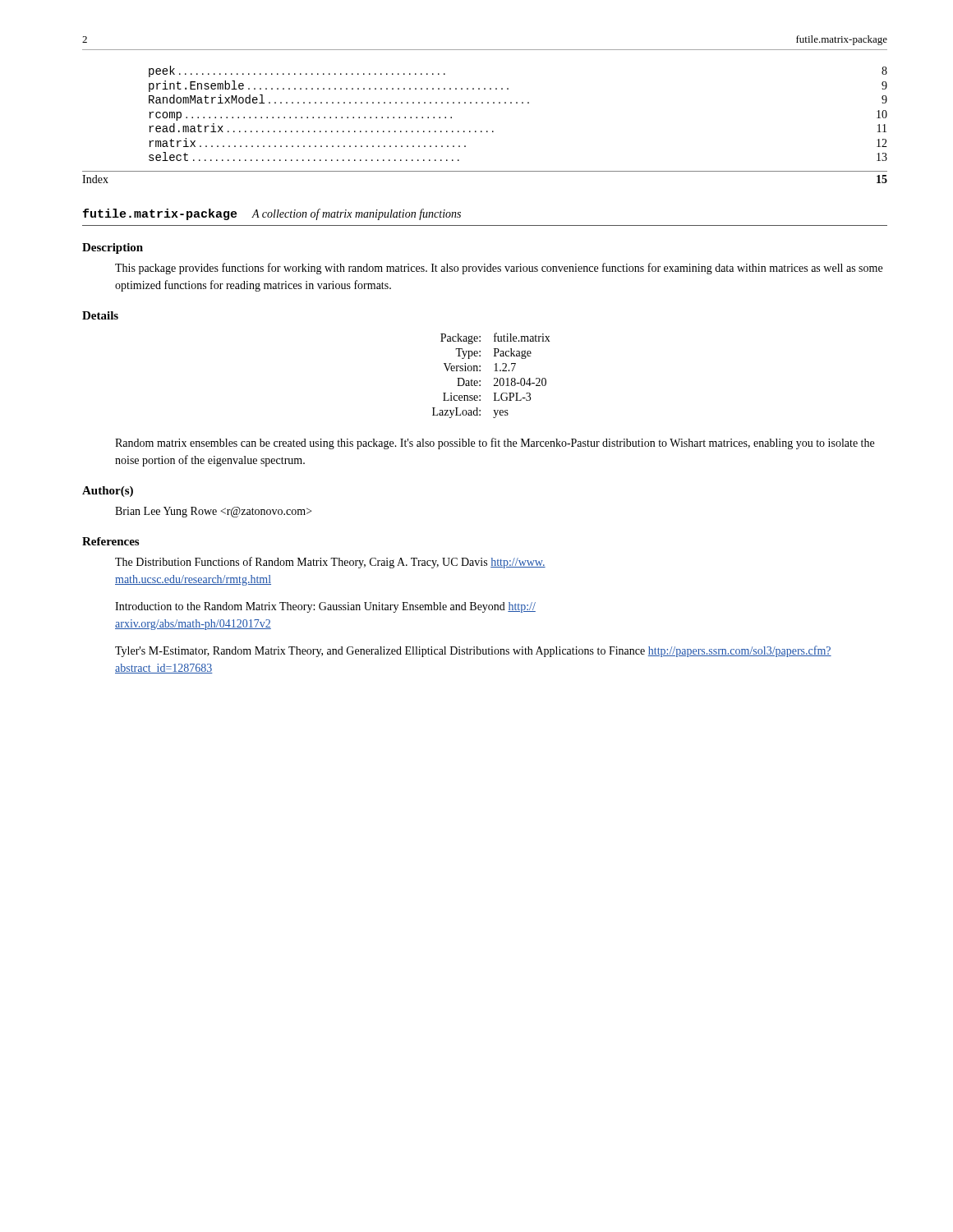Viewport: 953px width, 1232px height.
Task: Locate the block of text that opens with "Tyler's M-Estimator, Random"
Action: click(x=501, y=659)
